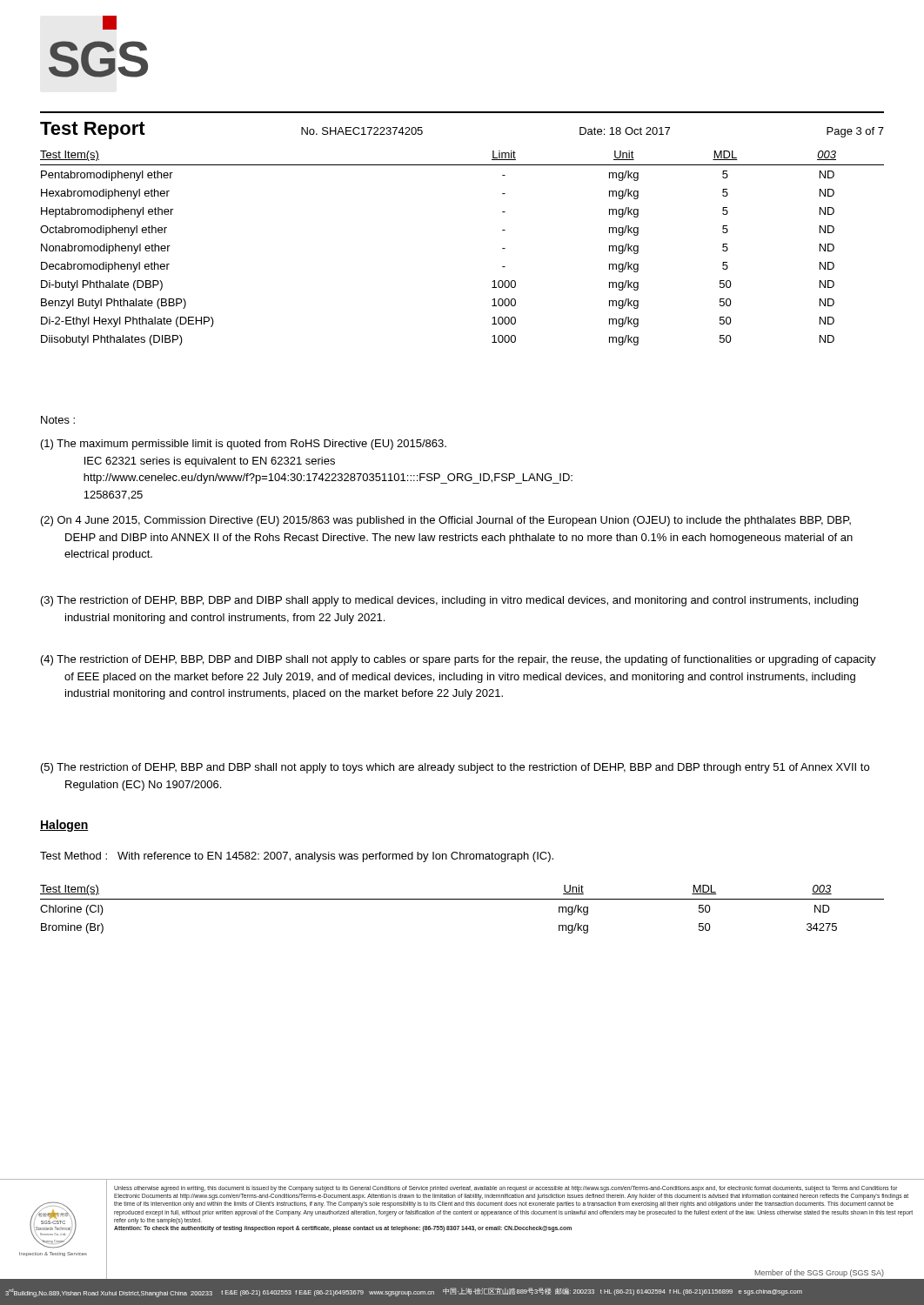Click on the list item that reads "(3) The restriction of"
Viewport: 924px width, 1305px height.
(462, 609)
